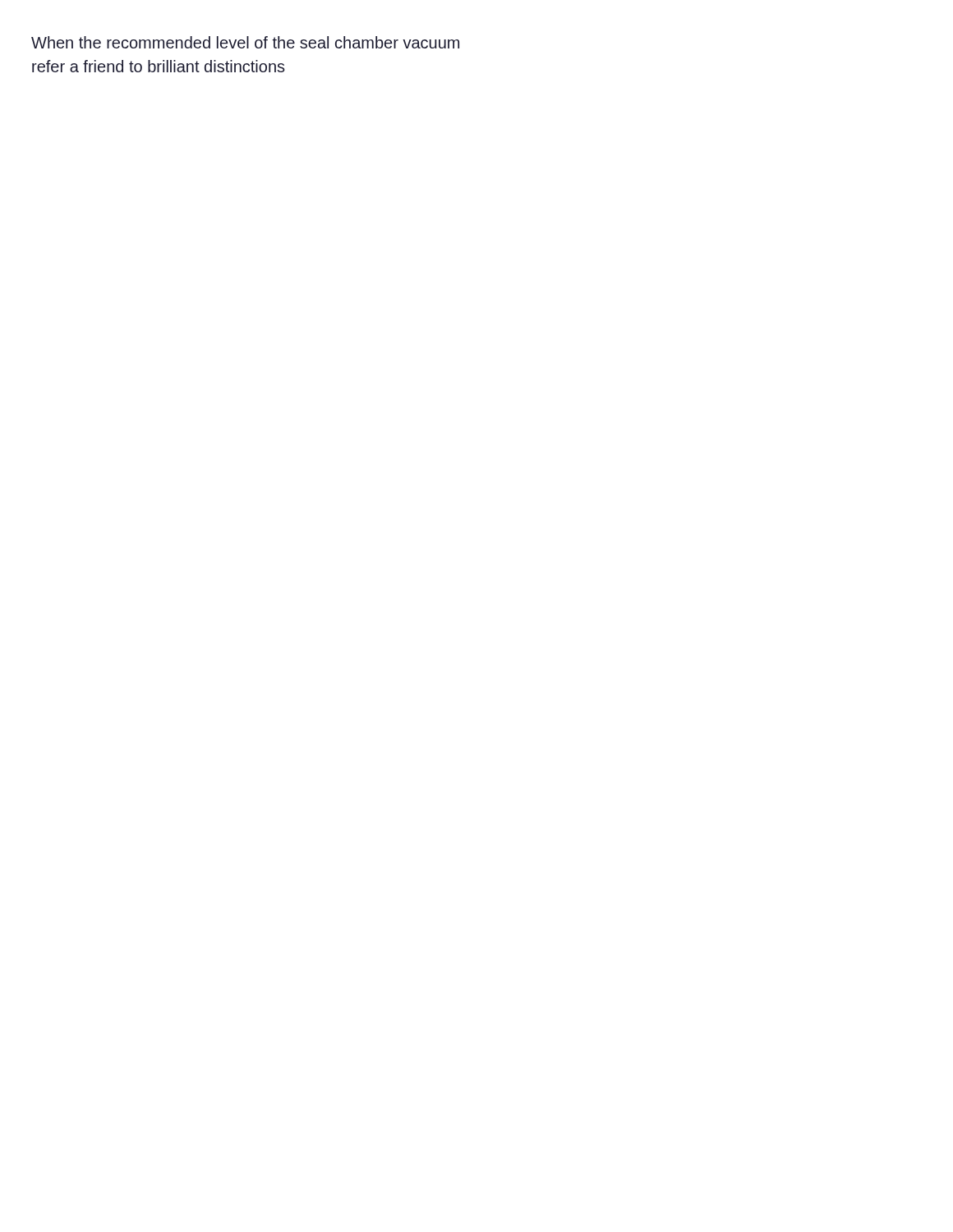Find the text block containing "When the recommended level"
The height and width of the screenshot is (1232, 953).
(x=246, y=55)
